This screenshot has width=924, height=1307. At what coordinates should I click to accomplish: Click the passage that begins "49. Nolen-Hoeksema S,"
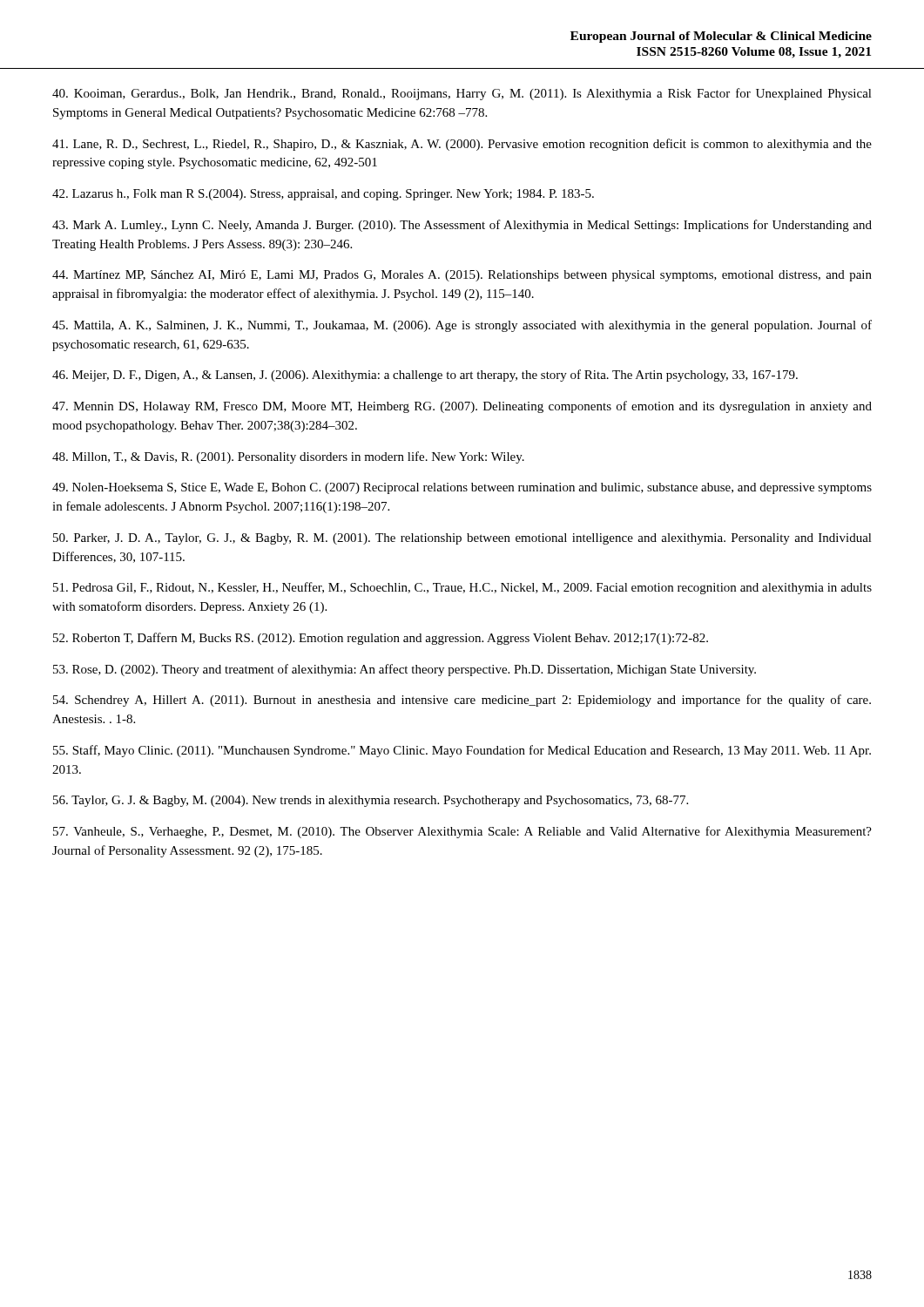[x=462, y=497]
